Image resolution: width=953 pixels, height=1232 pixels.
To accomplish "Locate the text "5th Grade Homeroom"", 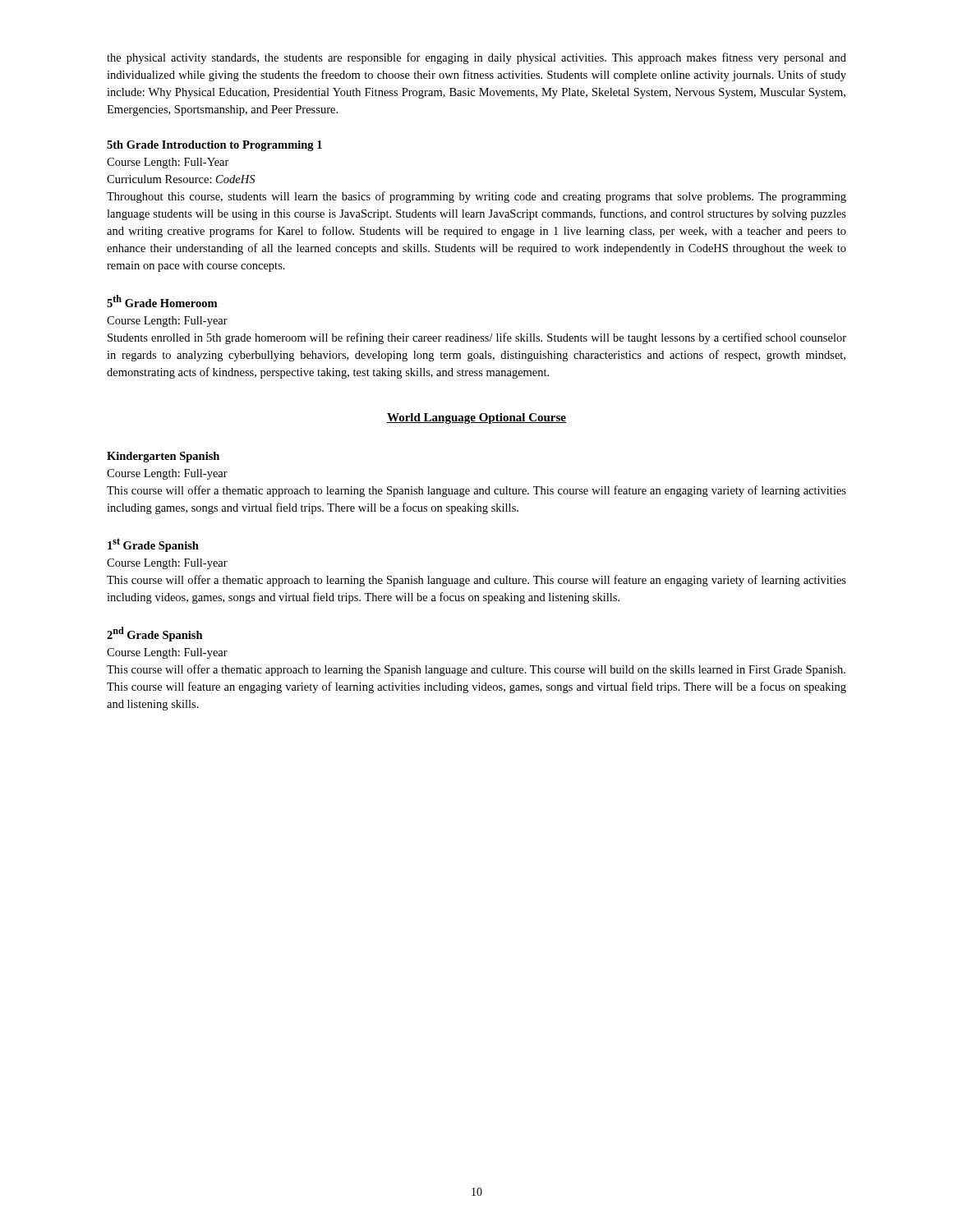I will pos(162,301).
